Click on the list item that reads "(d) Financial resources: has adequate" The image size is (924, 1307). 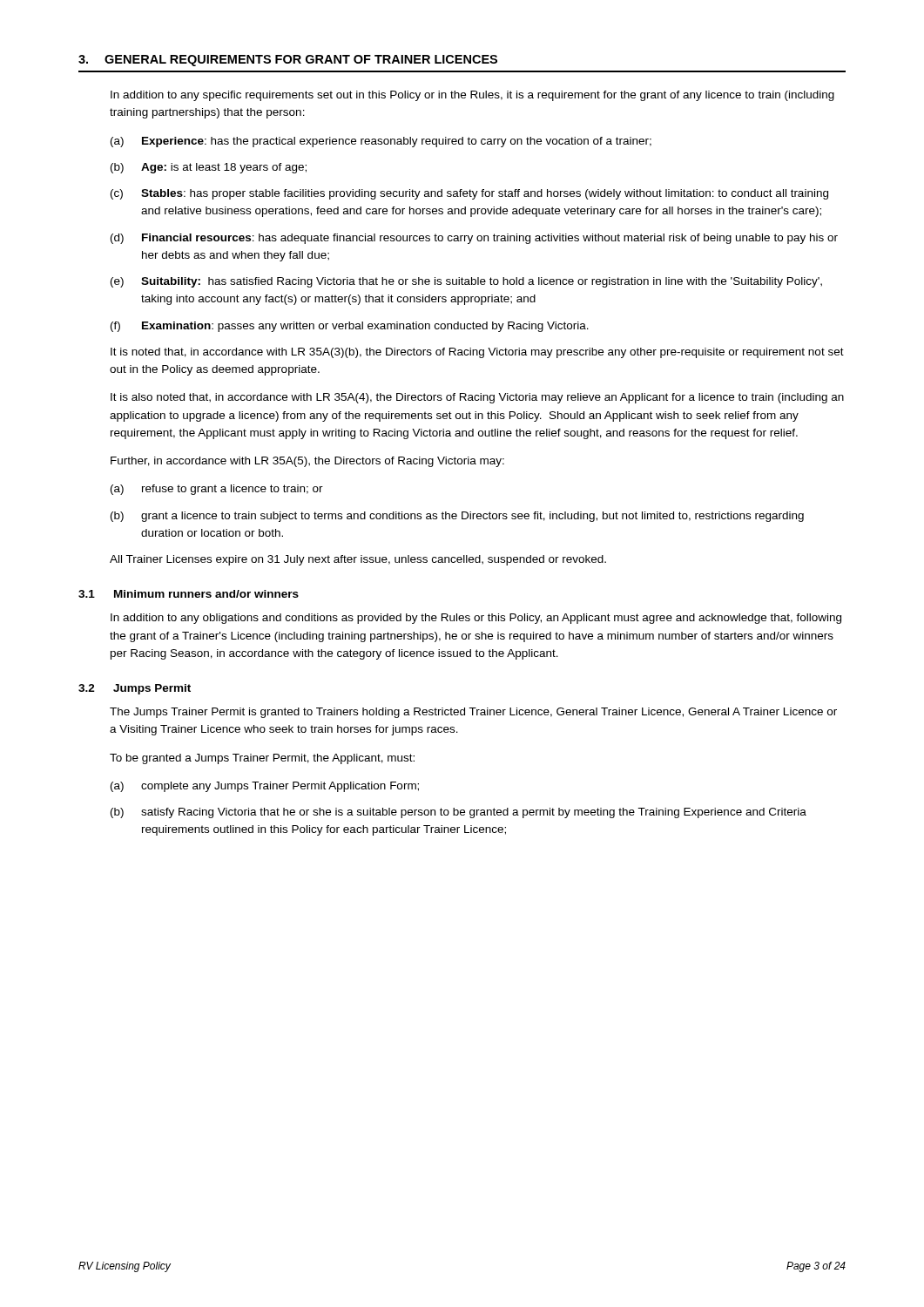click(478, 246)
